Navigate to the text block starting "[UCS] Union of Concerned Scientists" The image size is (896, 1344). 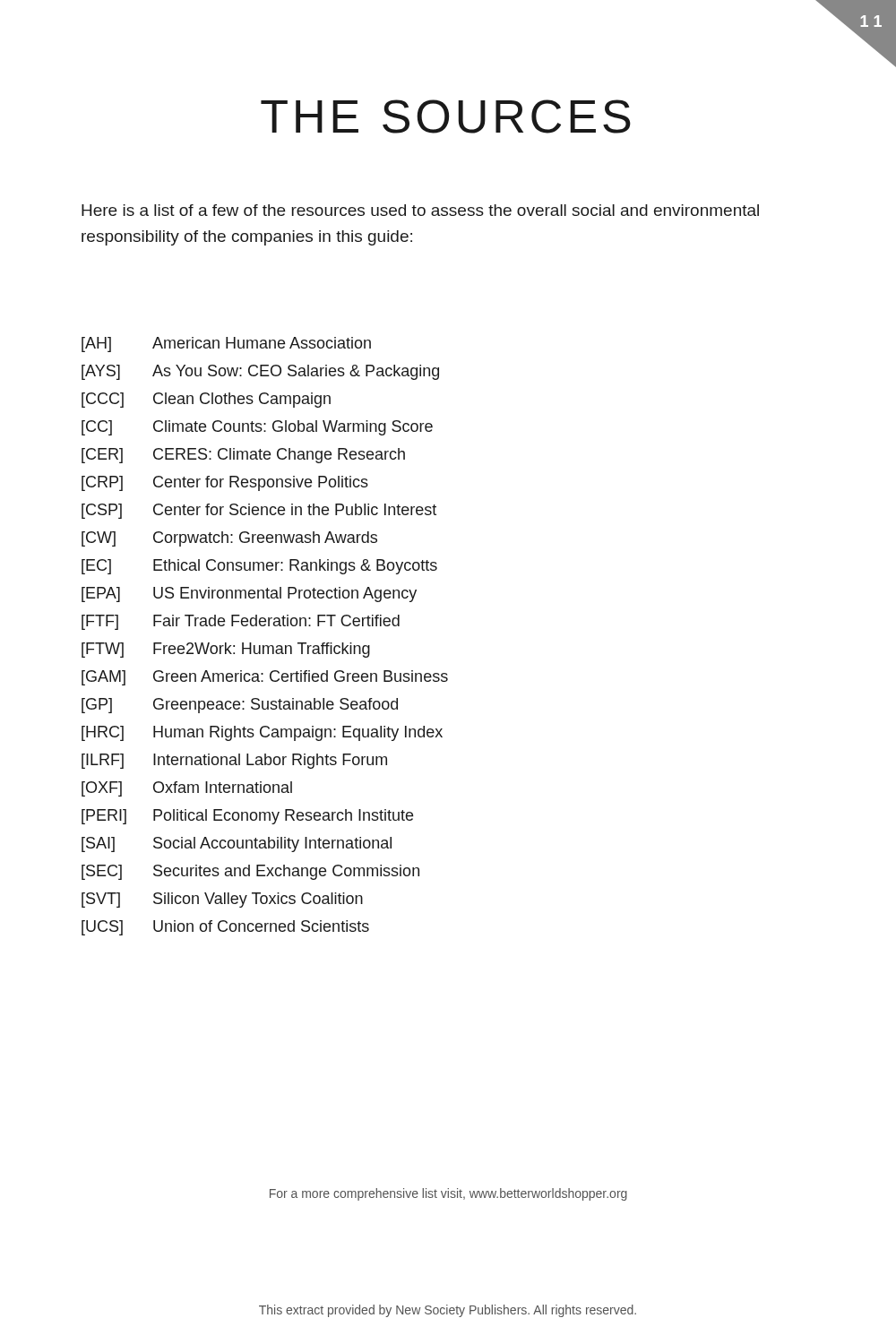tap(225, 928)
